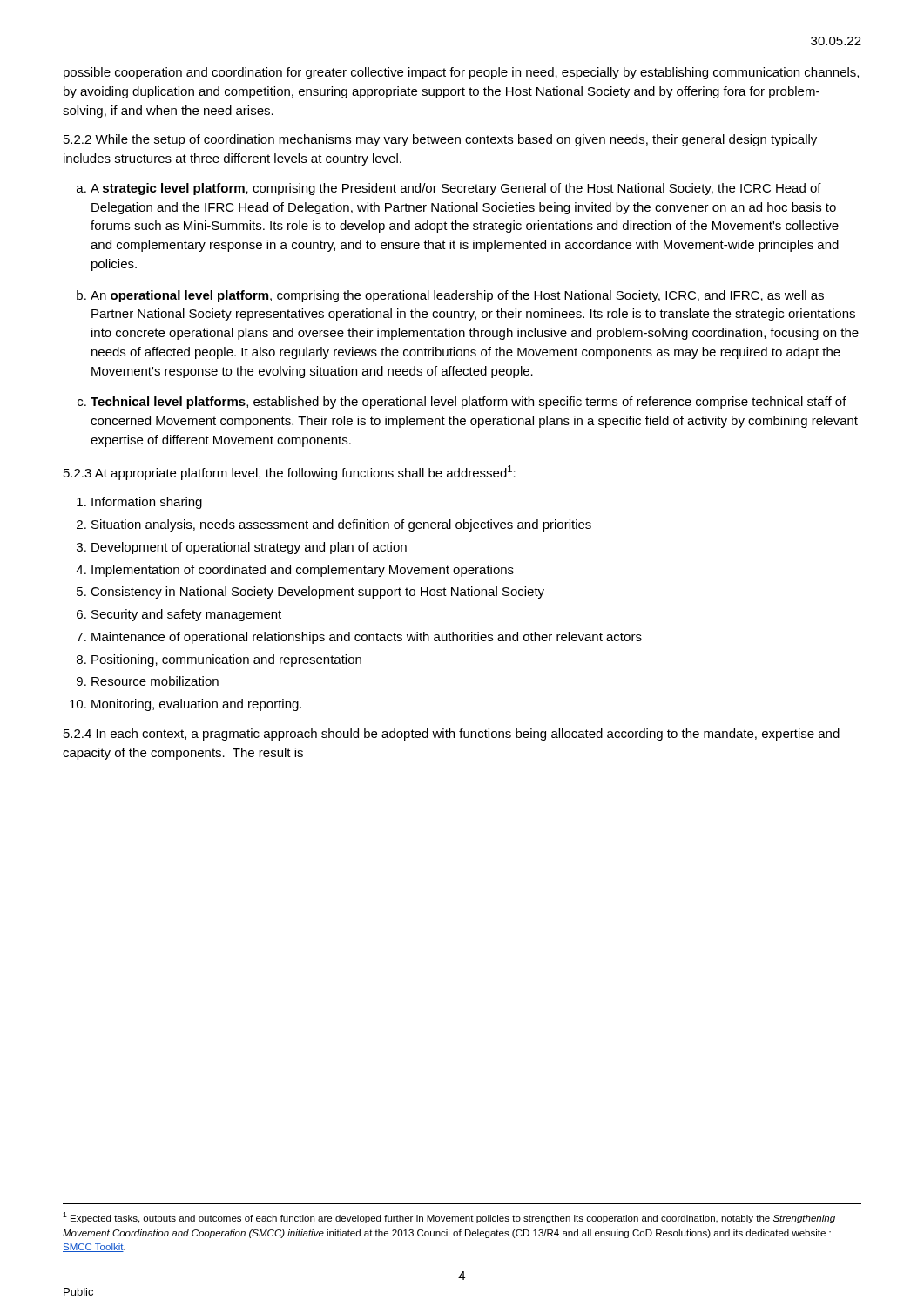Point to the region starting "1 Expected tasks,"
This screenshot has width=924, height=1307.
point(449,1231)
